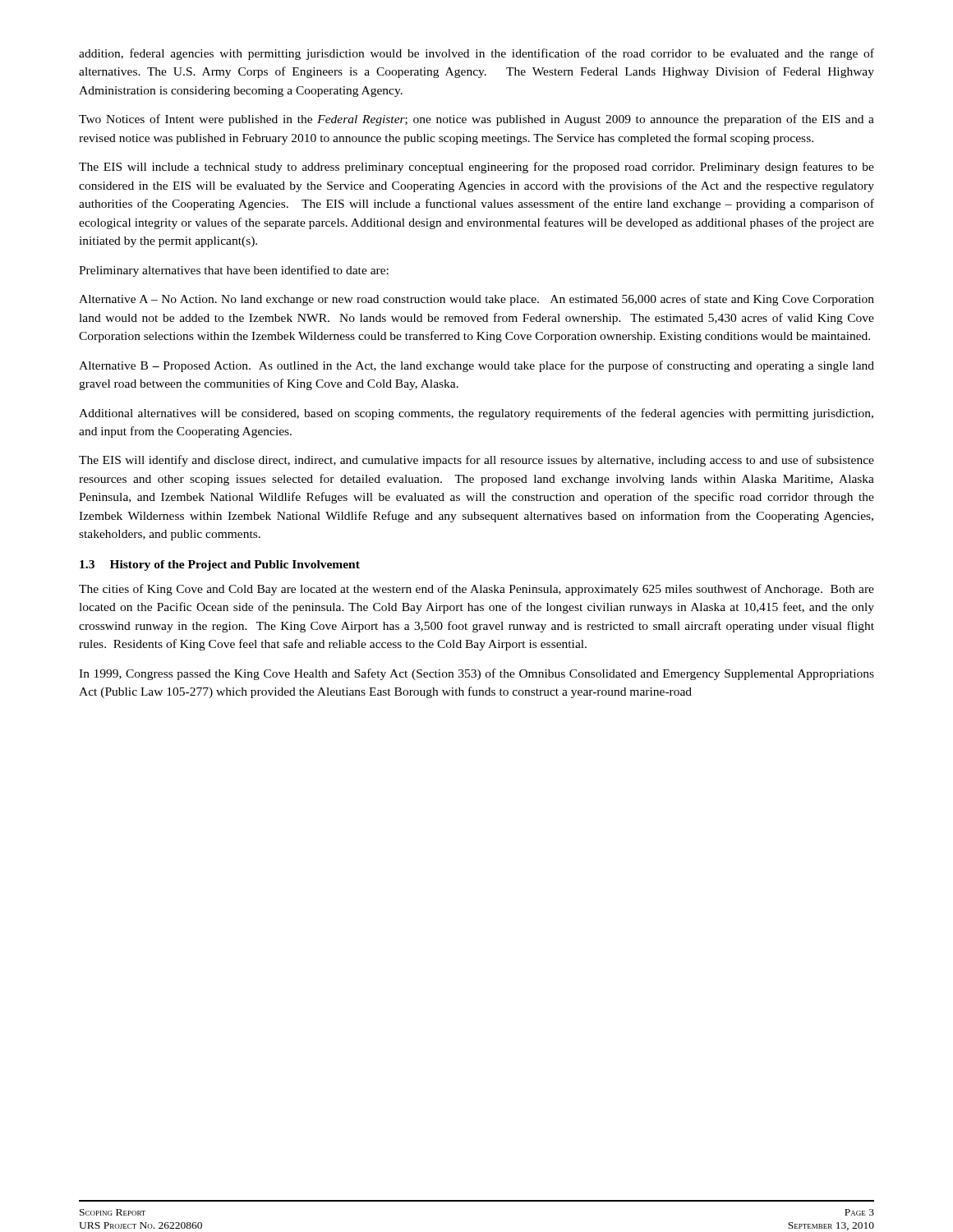
Task: Where is the passage that starts "The EIS will identify"?
Action: tap(476, 497)
